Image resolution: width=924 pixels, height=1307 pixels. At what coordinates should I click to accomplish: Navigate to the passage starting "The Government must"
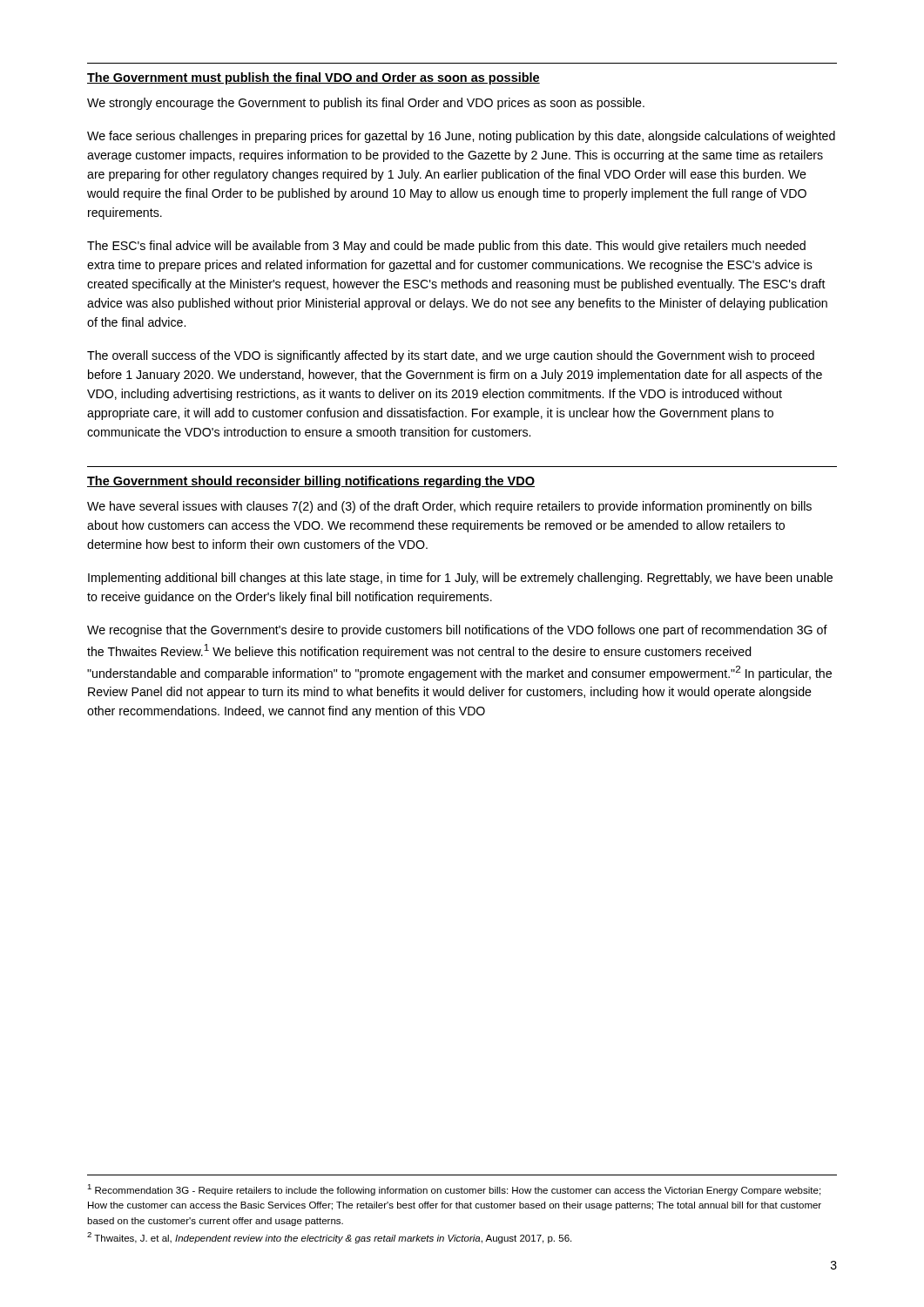point(462,78)
